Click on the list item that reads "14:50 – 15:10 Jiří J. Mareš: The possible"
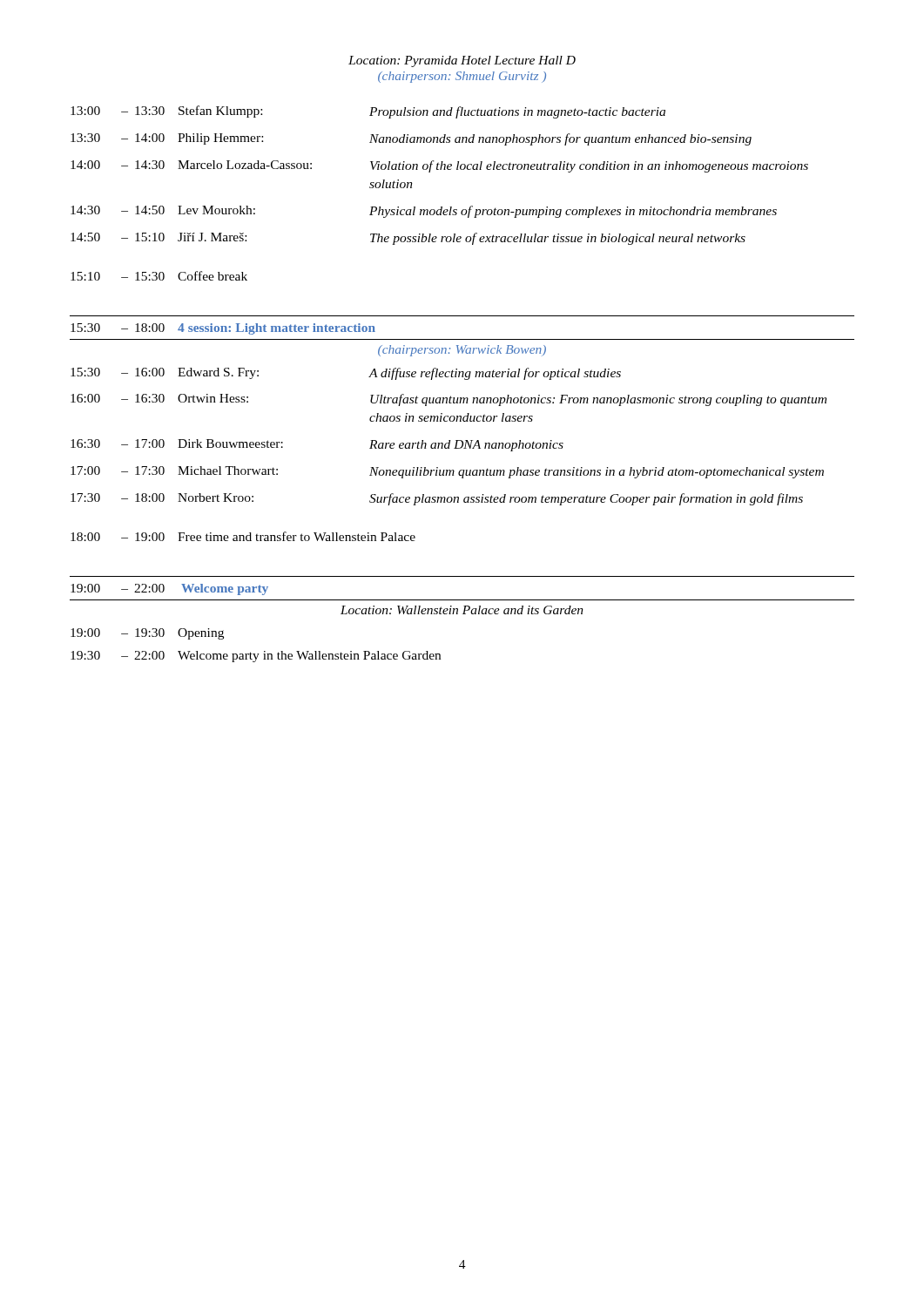Screen dimensions: 1307x924 point(462,238)
